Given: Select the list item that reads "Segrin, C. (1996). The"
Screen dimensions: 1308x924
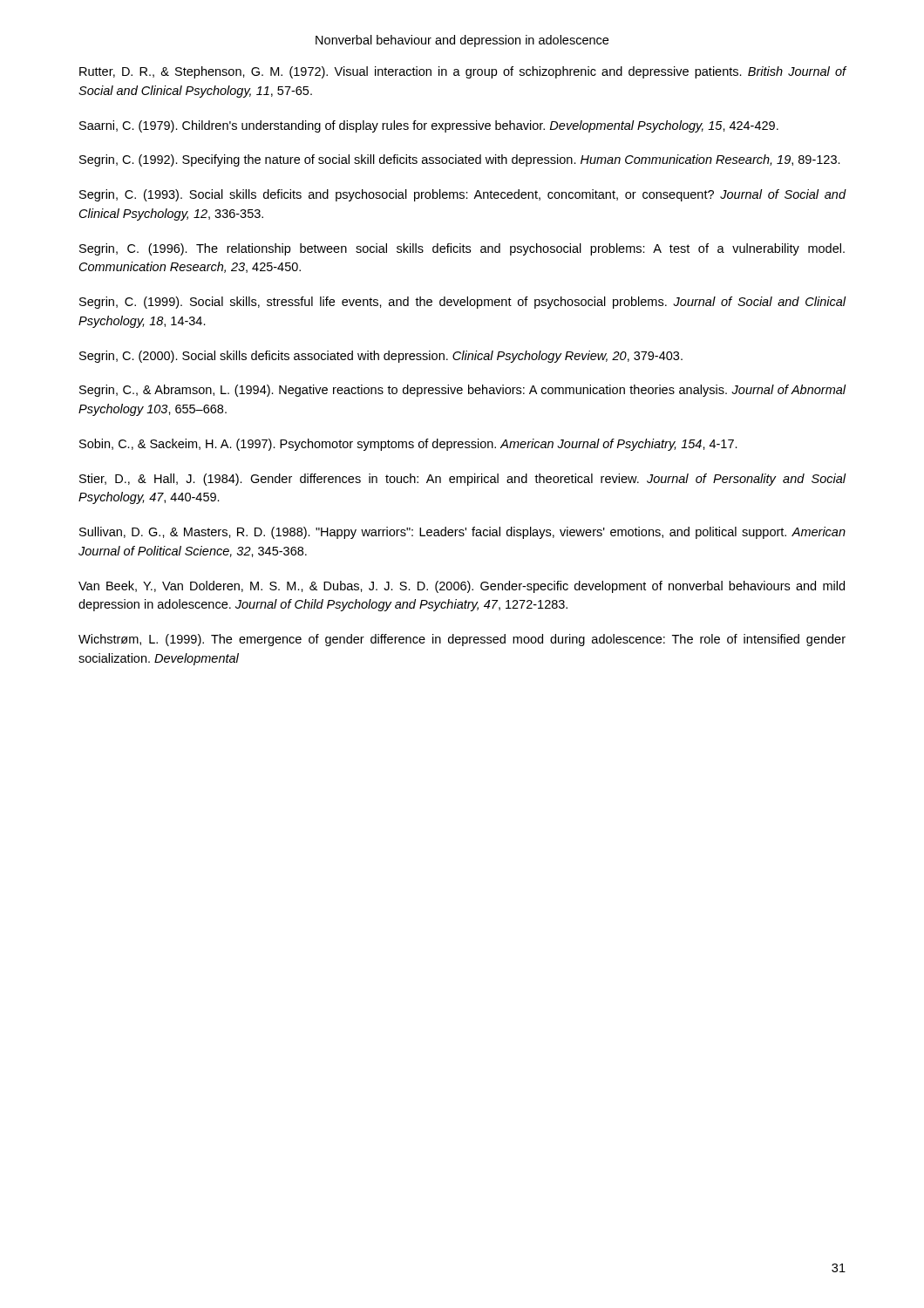Looking at the screenshot, I should [x=462, y=258].
